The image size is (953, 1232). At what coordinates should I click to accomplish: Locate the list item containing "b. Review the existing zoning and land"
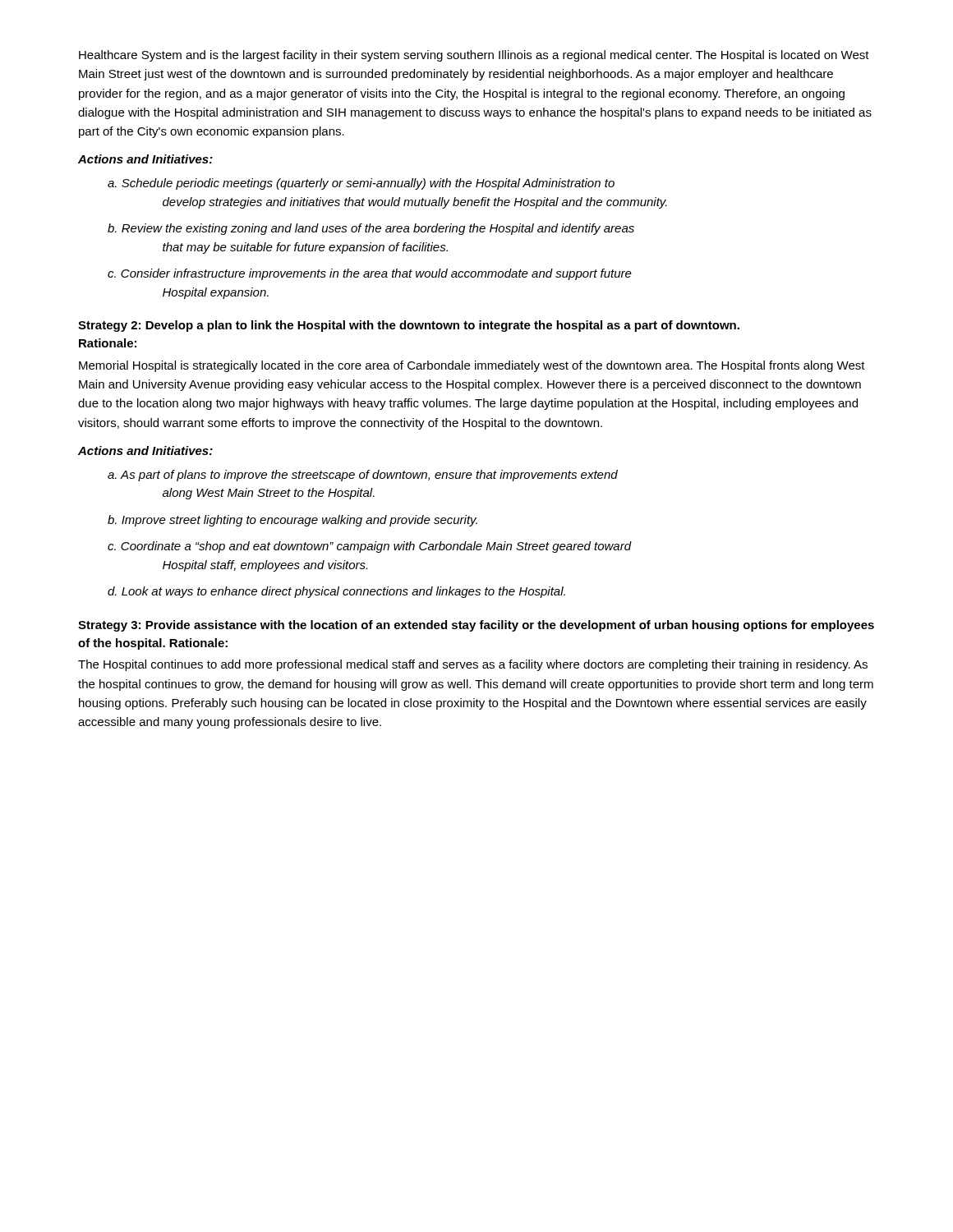[371, 237]
